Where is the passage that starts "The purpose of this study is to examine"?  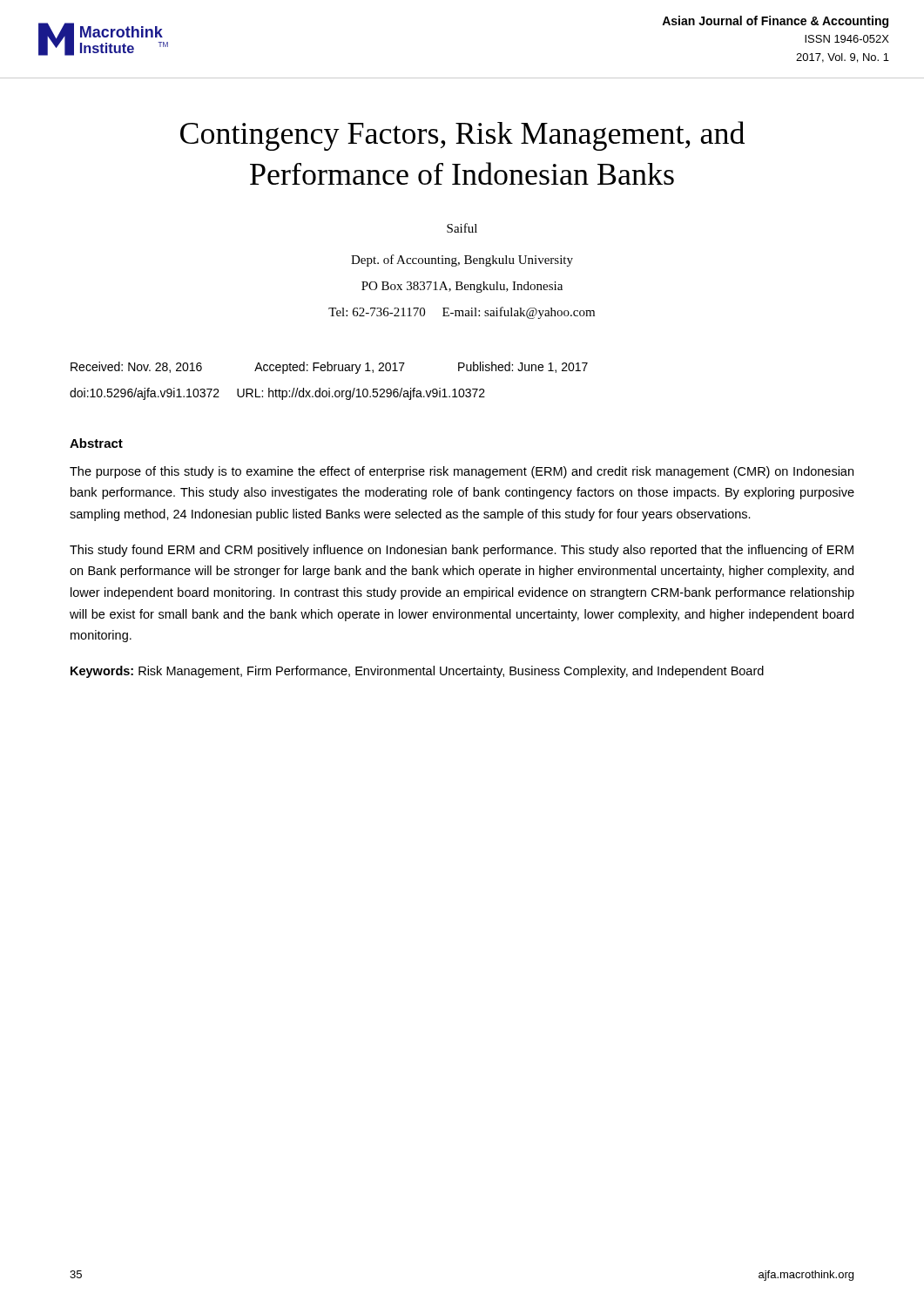point(462,493)
